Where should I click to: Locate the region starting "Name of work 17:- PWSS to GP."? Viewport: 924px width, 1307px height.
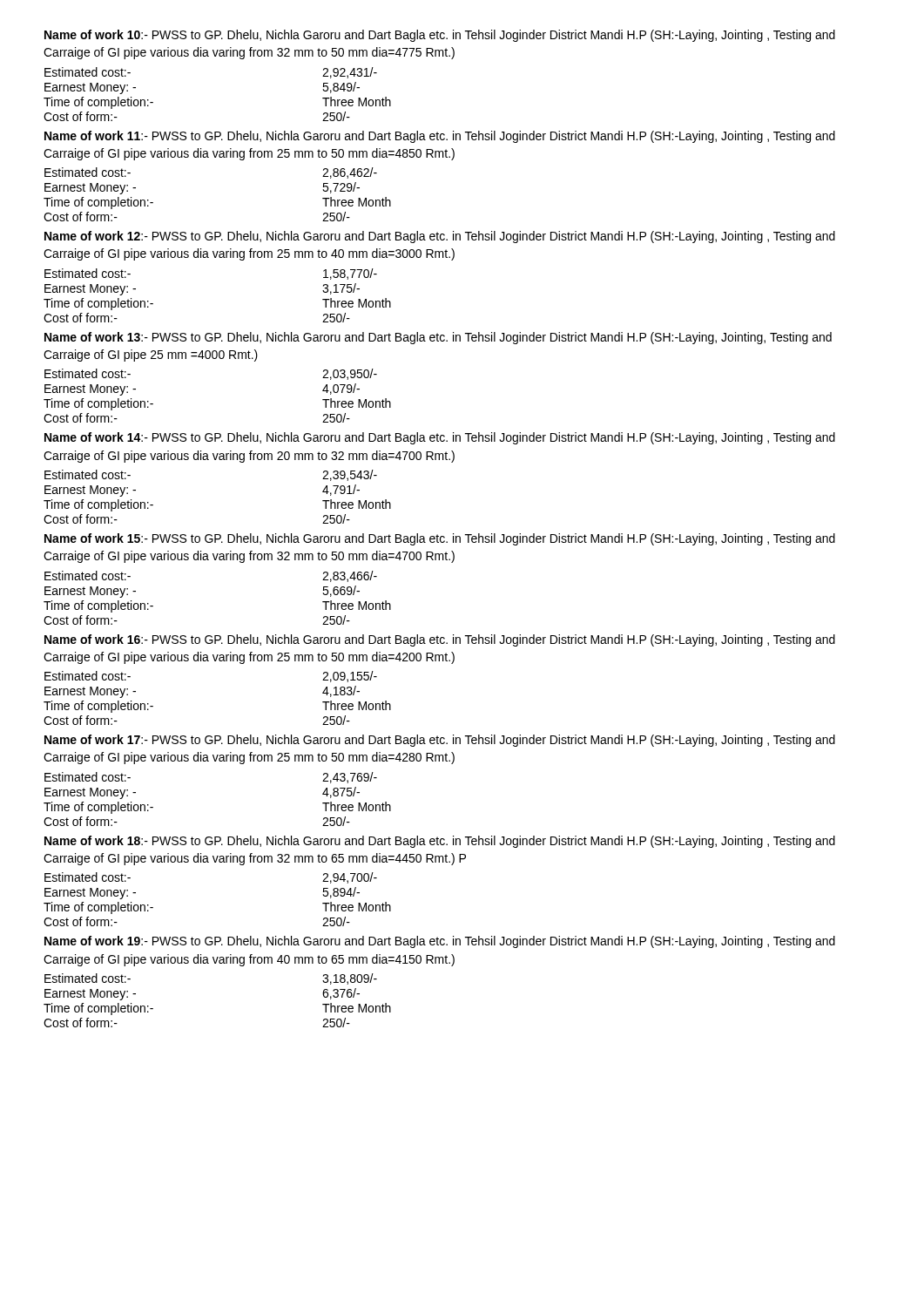point(462,749)
